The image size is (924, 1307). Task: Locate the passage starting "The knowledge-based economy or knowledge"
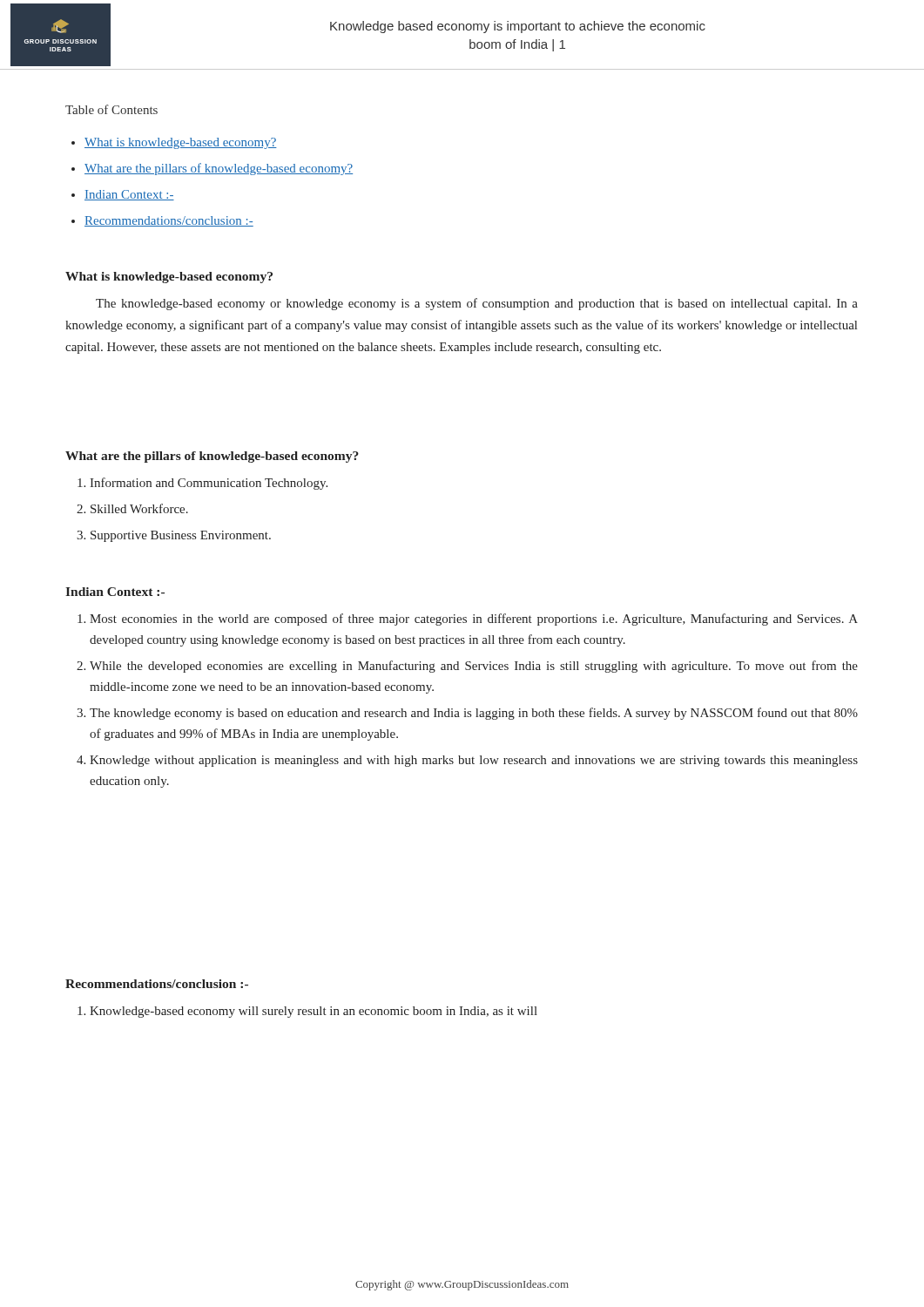click(462, 325)
